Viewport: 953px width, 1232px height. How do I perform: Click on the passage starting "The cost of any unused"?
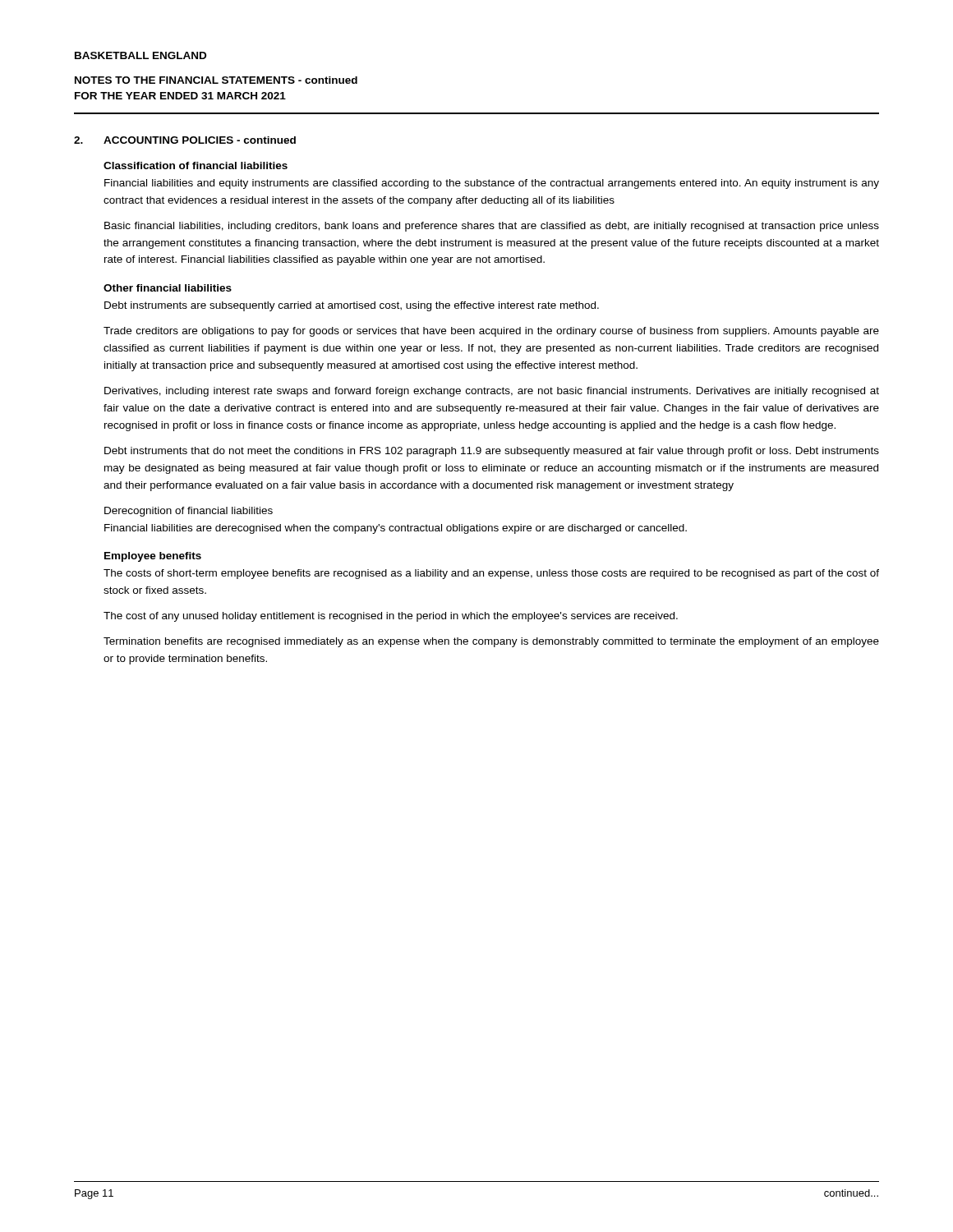coord(391,616)
